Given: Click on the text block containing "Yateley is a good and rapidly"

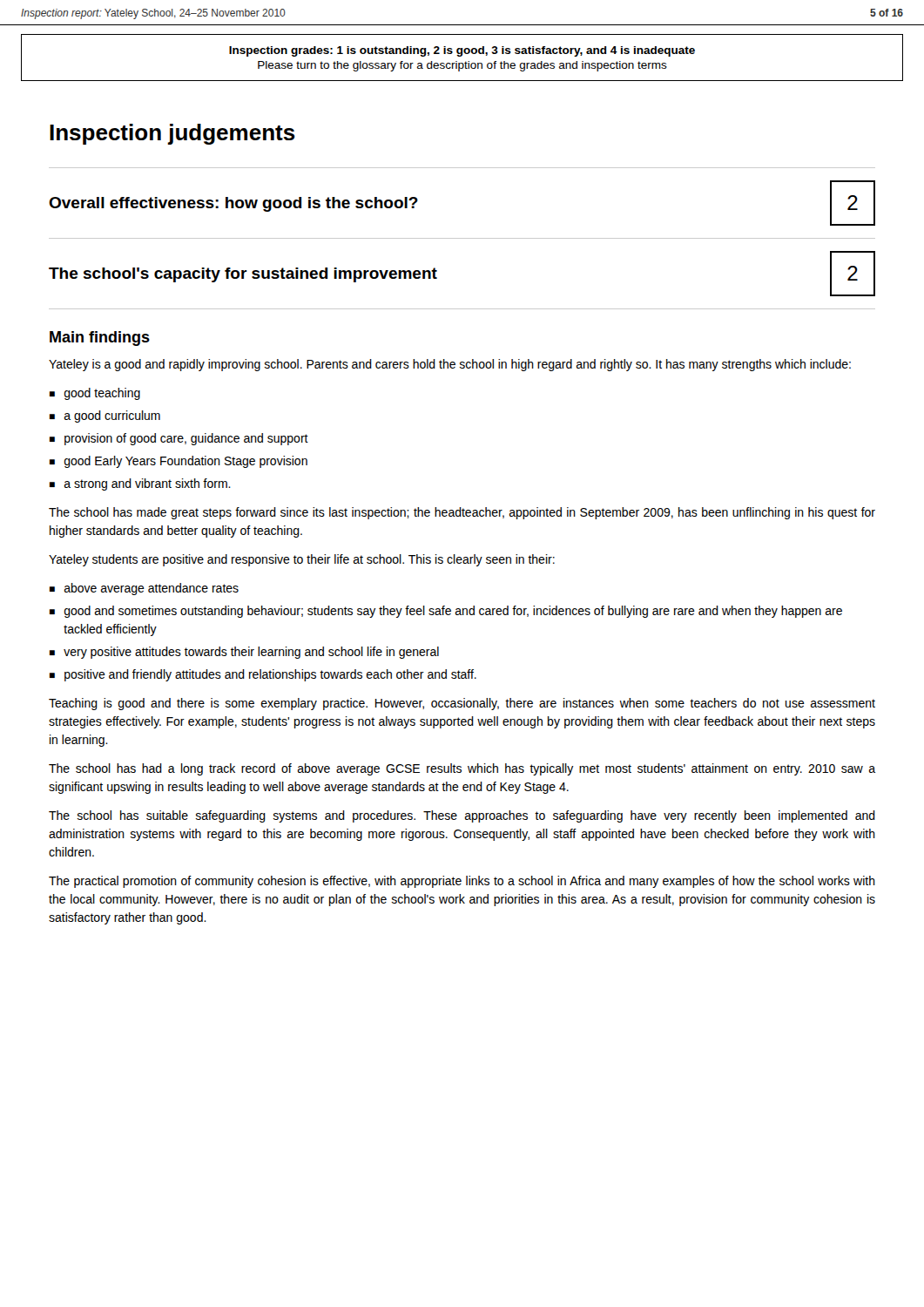Looking at the screenshot, I should tap(450, 364).
